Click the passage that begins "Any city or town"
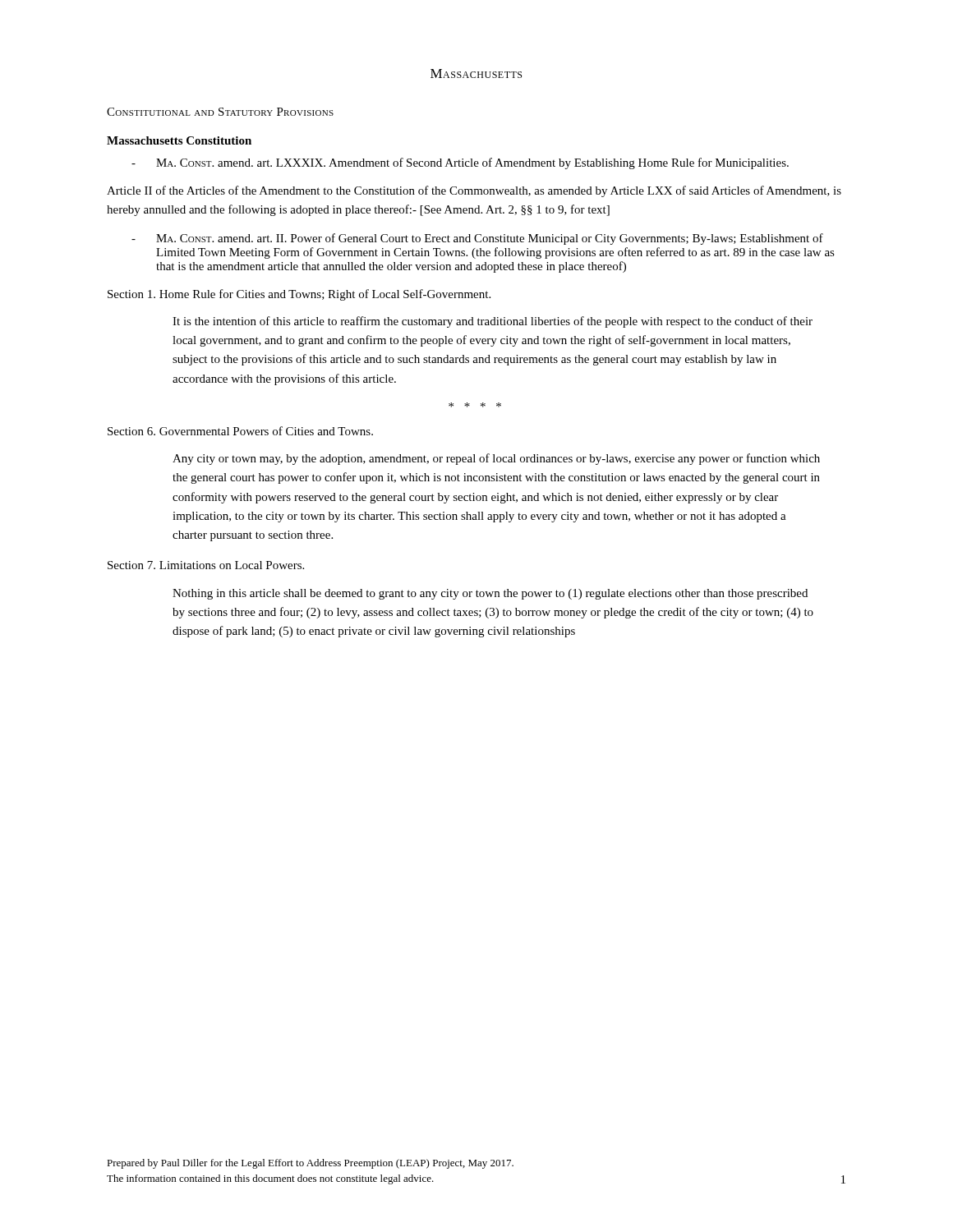 point(496,496)
